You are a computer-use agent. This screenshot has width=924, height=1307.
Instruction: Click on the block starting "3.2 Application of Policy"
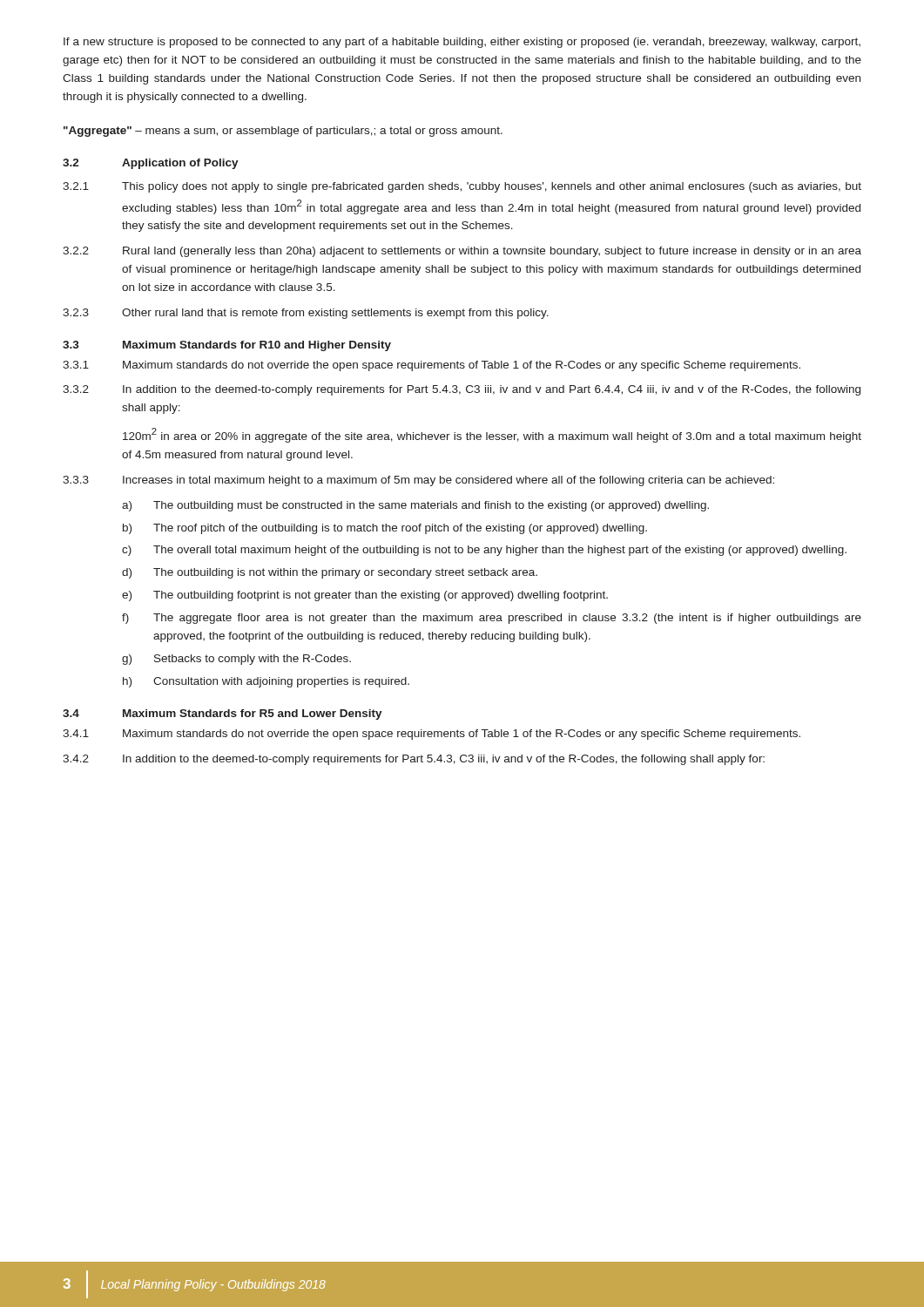[x=150, y=162]
